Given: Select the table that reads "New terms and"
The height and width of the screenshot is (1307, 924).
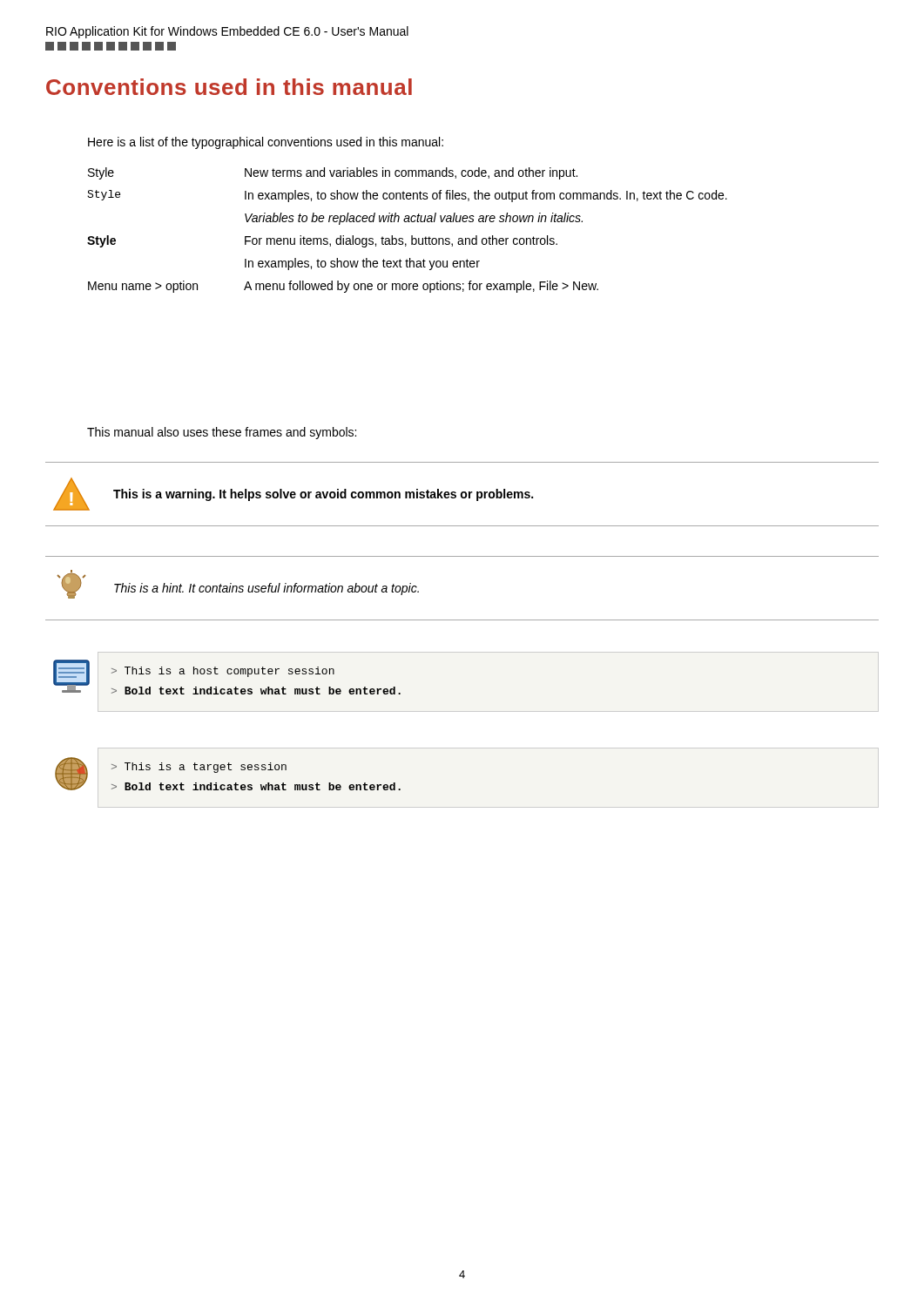Looking at the screenshot, I should [x=483, y=229].
